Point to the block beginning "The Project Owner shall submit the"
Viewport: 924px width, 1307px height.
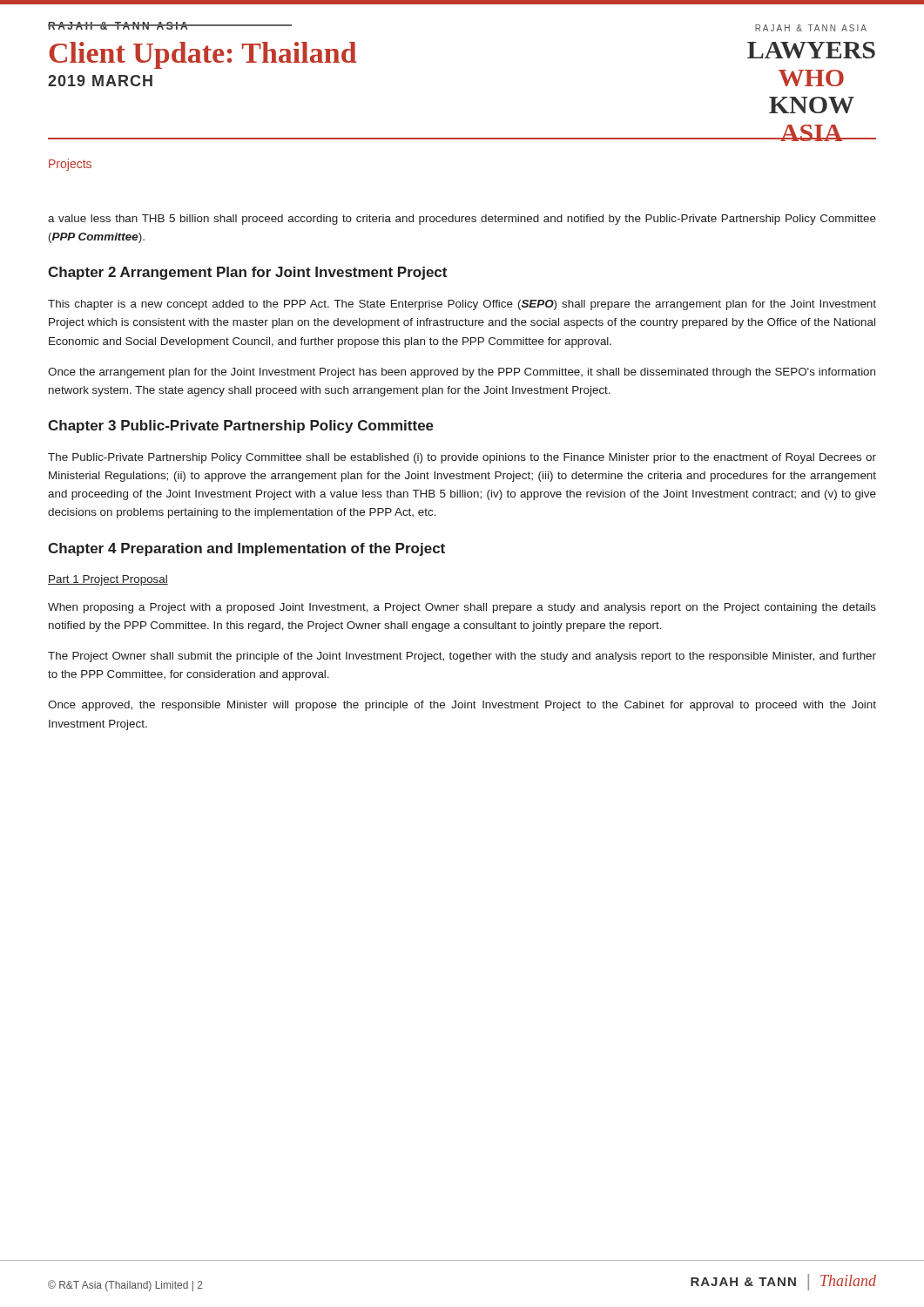pos(462,665)
